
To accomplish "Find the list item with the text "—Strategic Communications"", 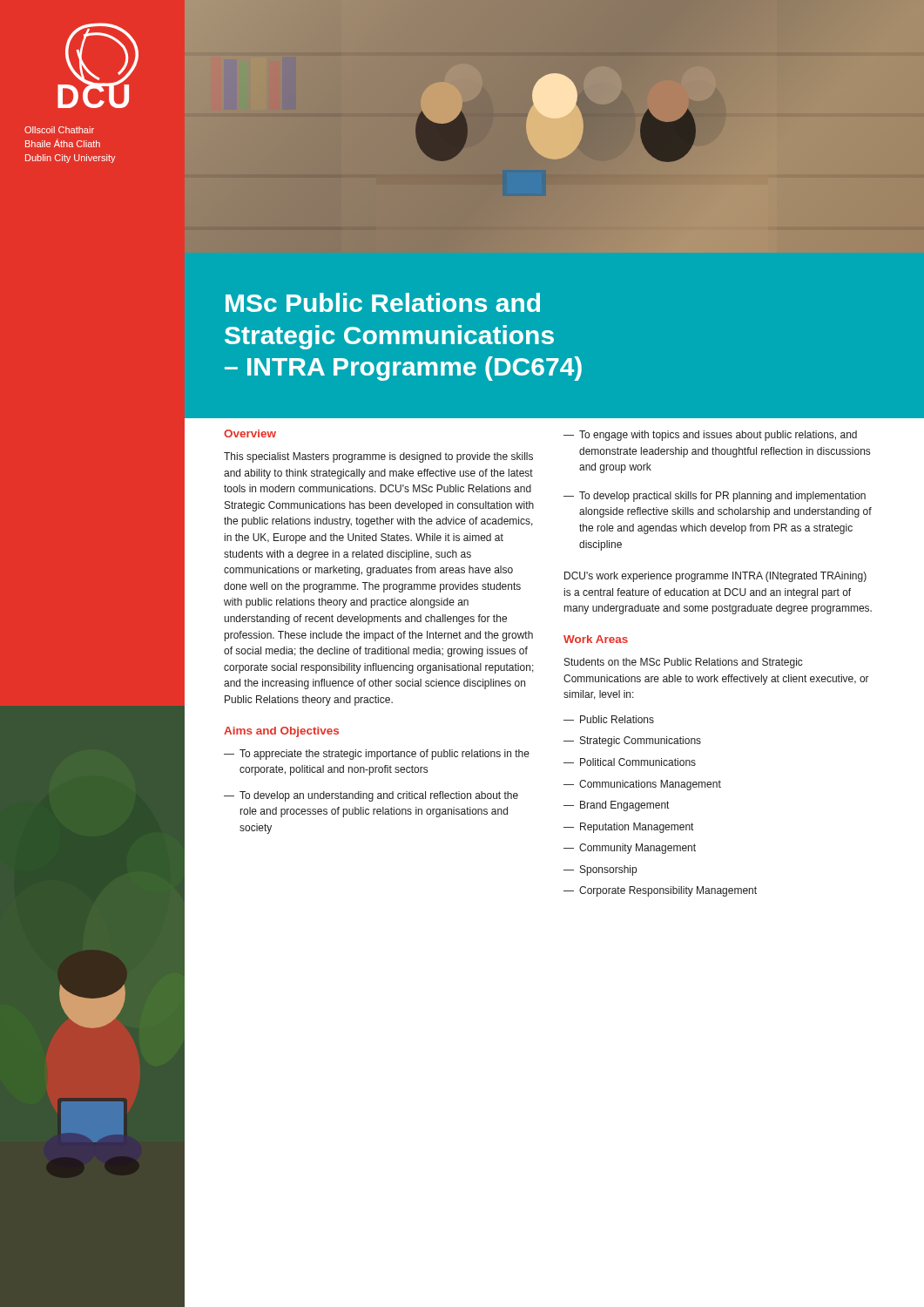I will point(632,741).
